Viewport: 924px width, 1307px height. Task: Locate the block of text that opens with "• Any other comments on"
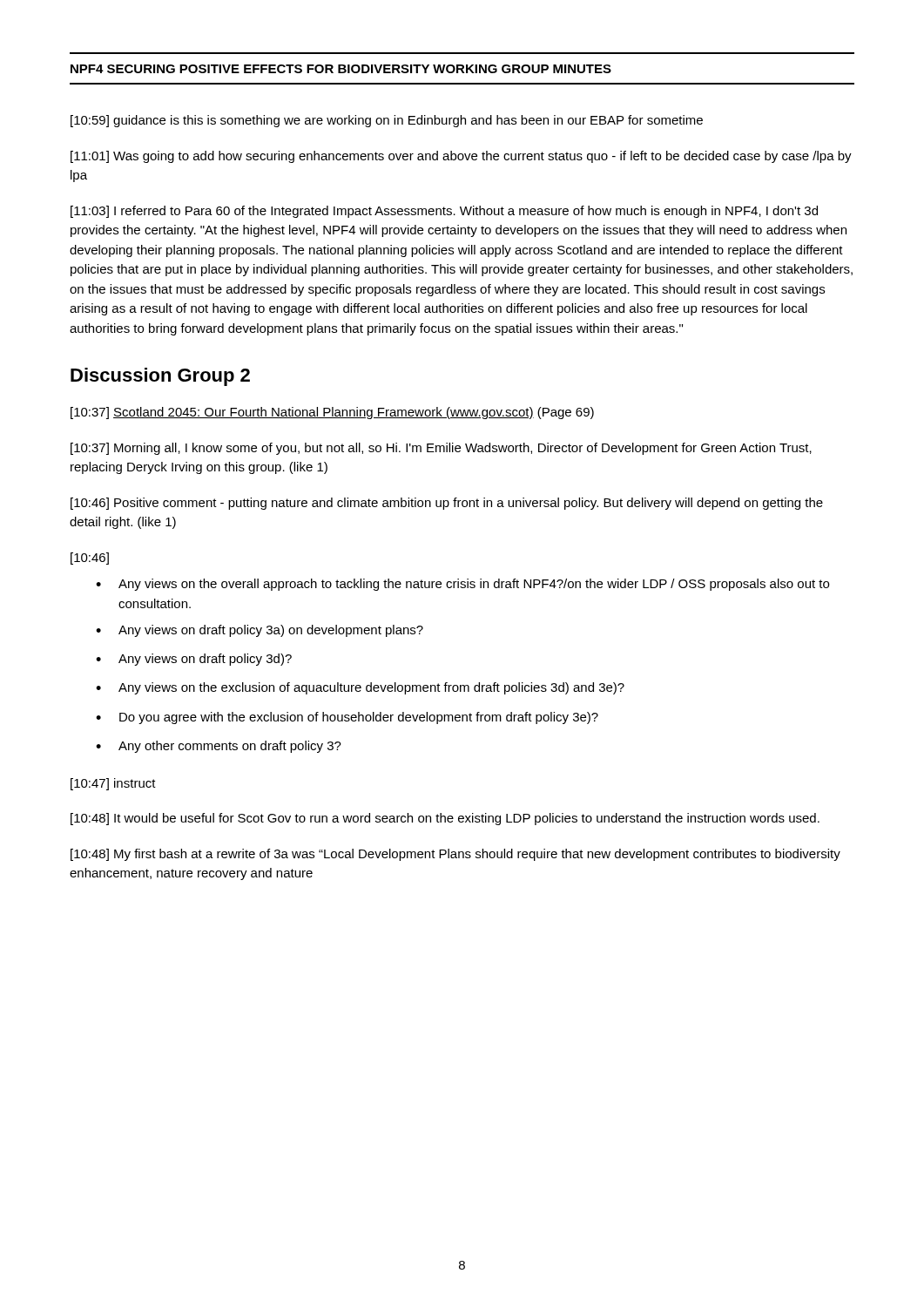pyautogui.click(x=219, y=747)
